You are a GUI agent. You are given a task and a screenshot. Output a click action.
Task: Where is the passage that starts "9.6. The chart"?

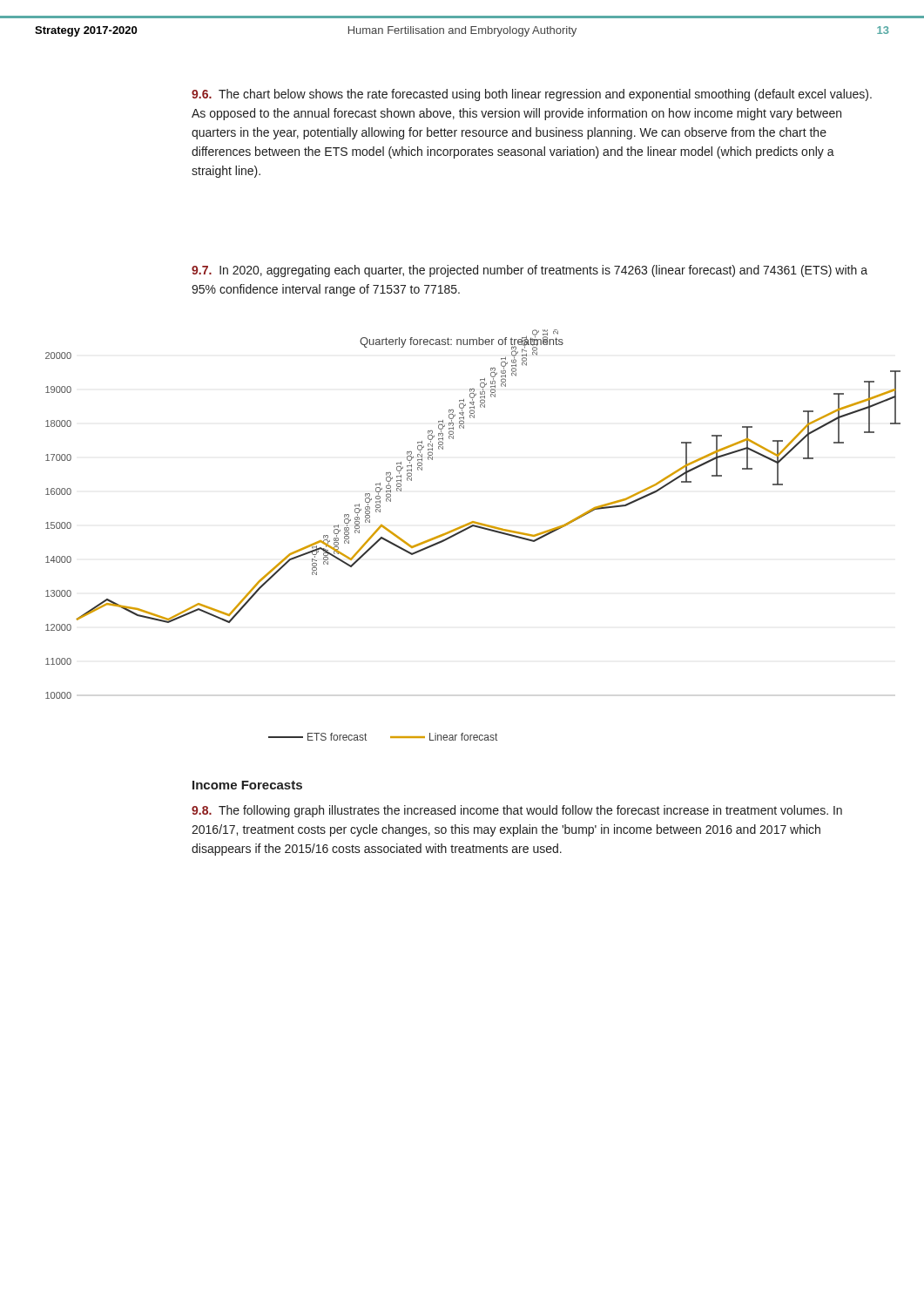[x=532, y=132]
